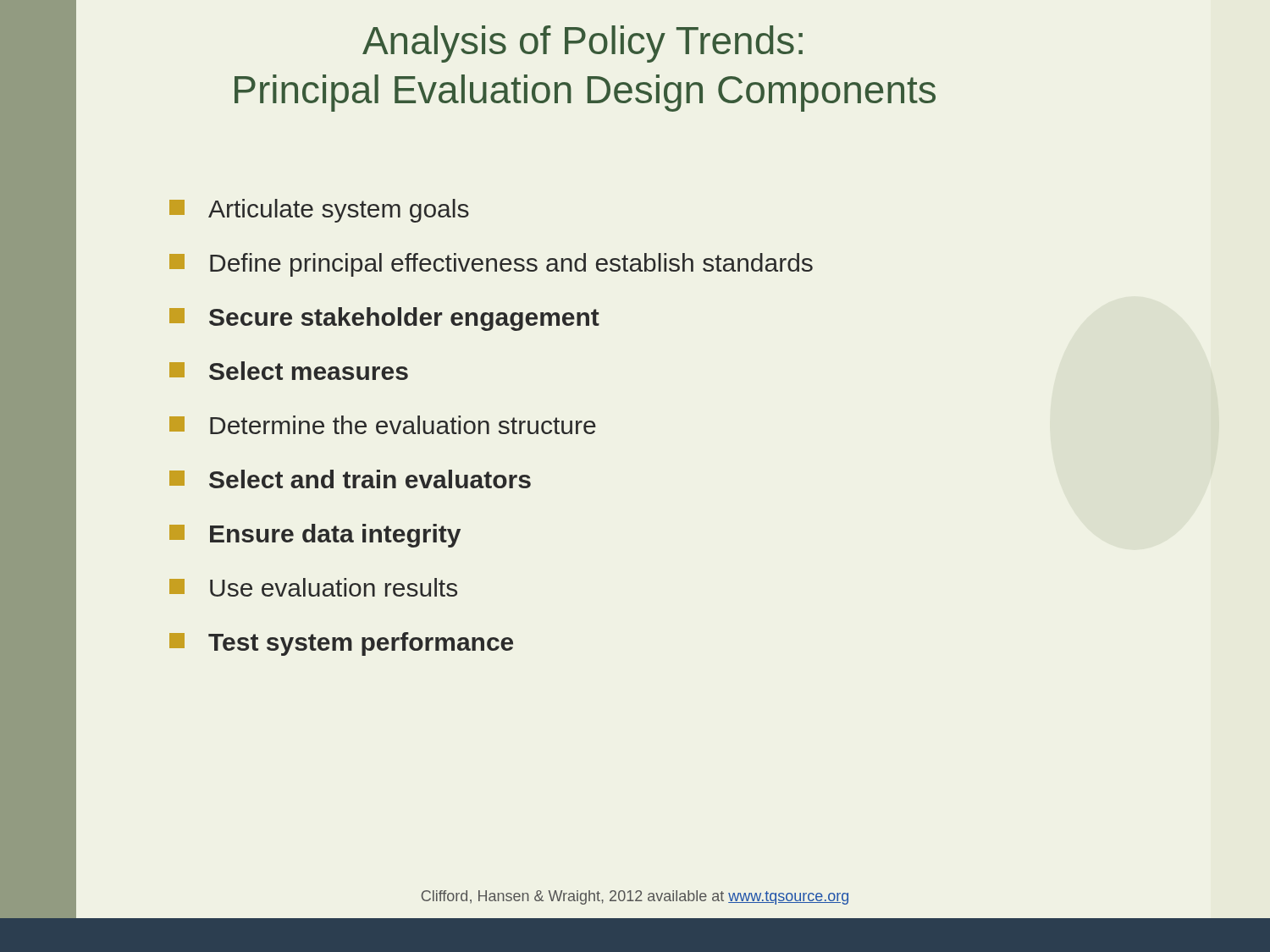Navigate to the text starting "Articulate system goals"
The height and width of the screenshot is (952, 1270).
point(319,209)
